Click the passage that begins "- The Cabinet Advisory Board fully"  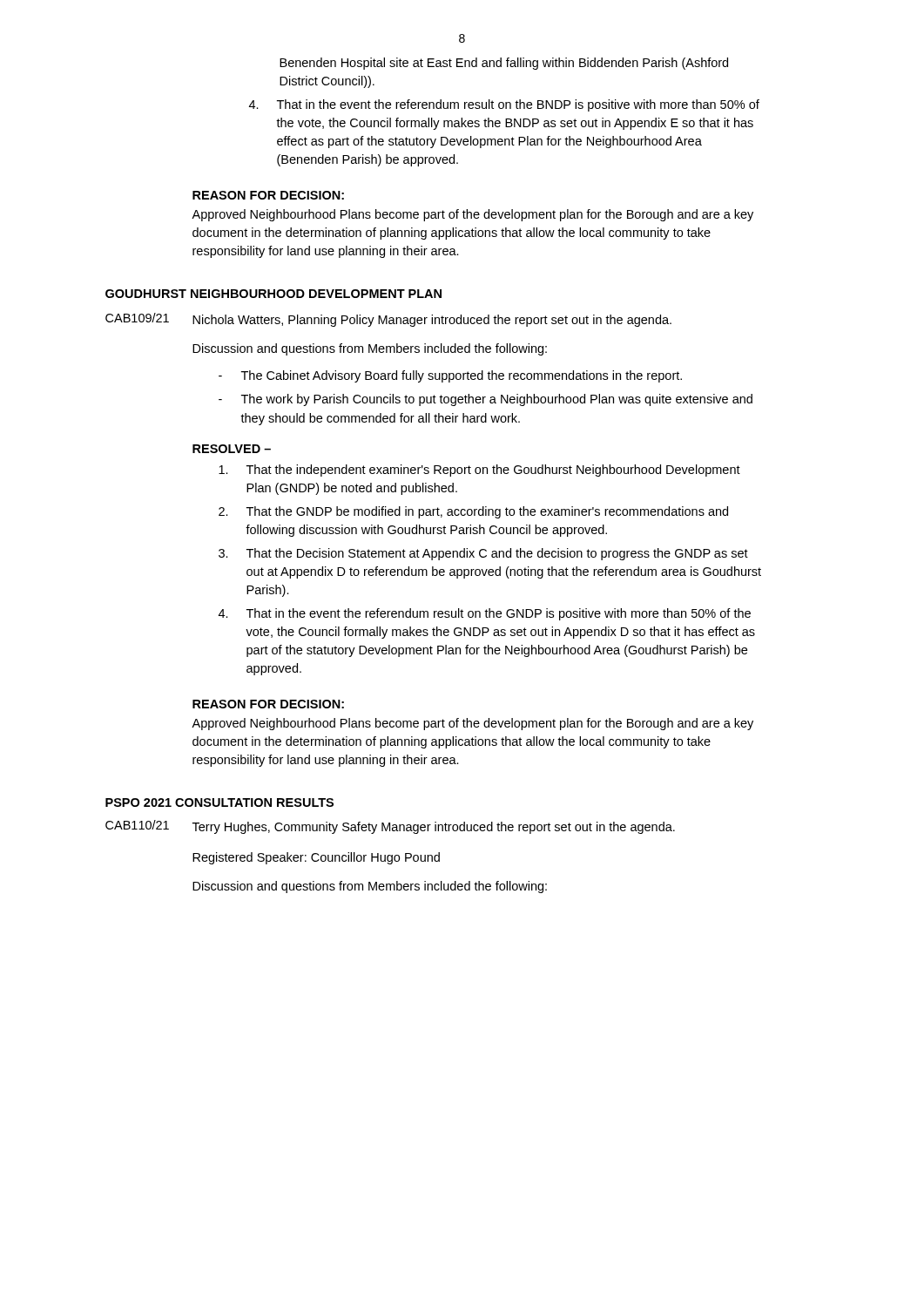pos(451,376)
